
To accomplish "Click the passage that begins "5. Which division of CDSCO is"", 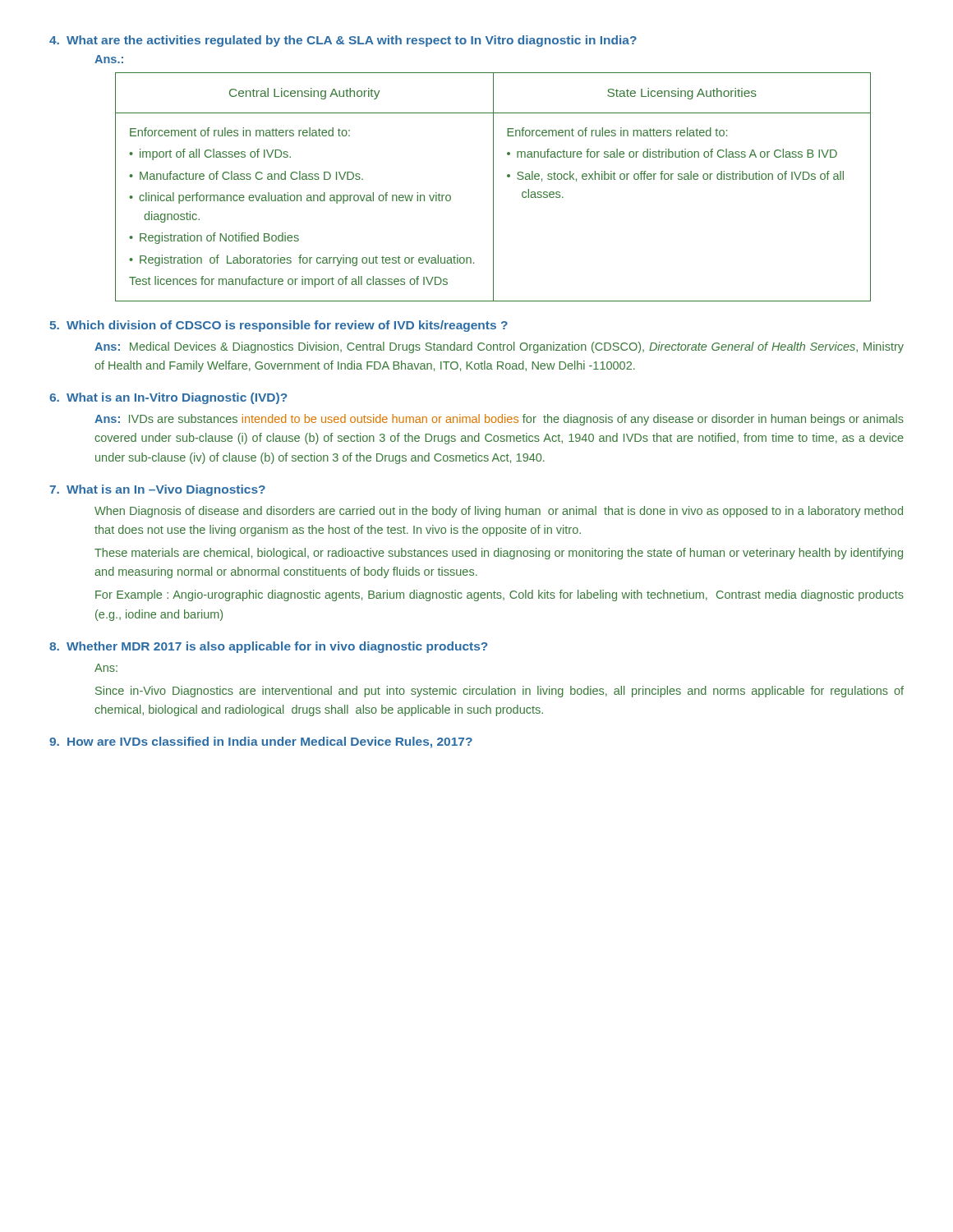I will [x=279, y=325].
